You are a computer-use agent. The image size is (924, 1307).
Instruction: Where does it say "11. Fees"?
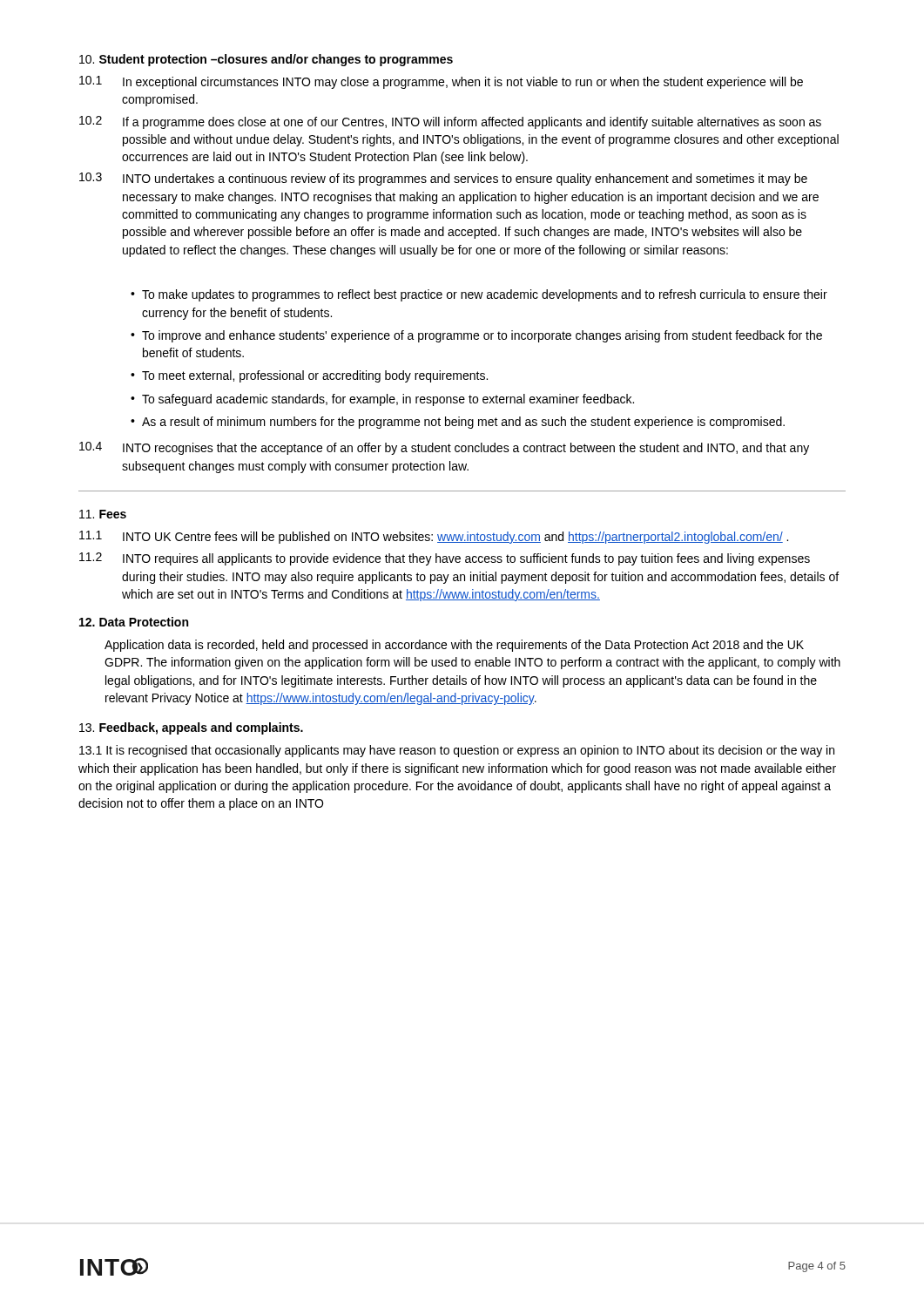point(102,514)
